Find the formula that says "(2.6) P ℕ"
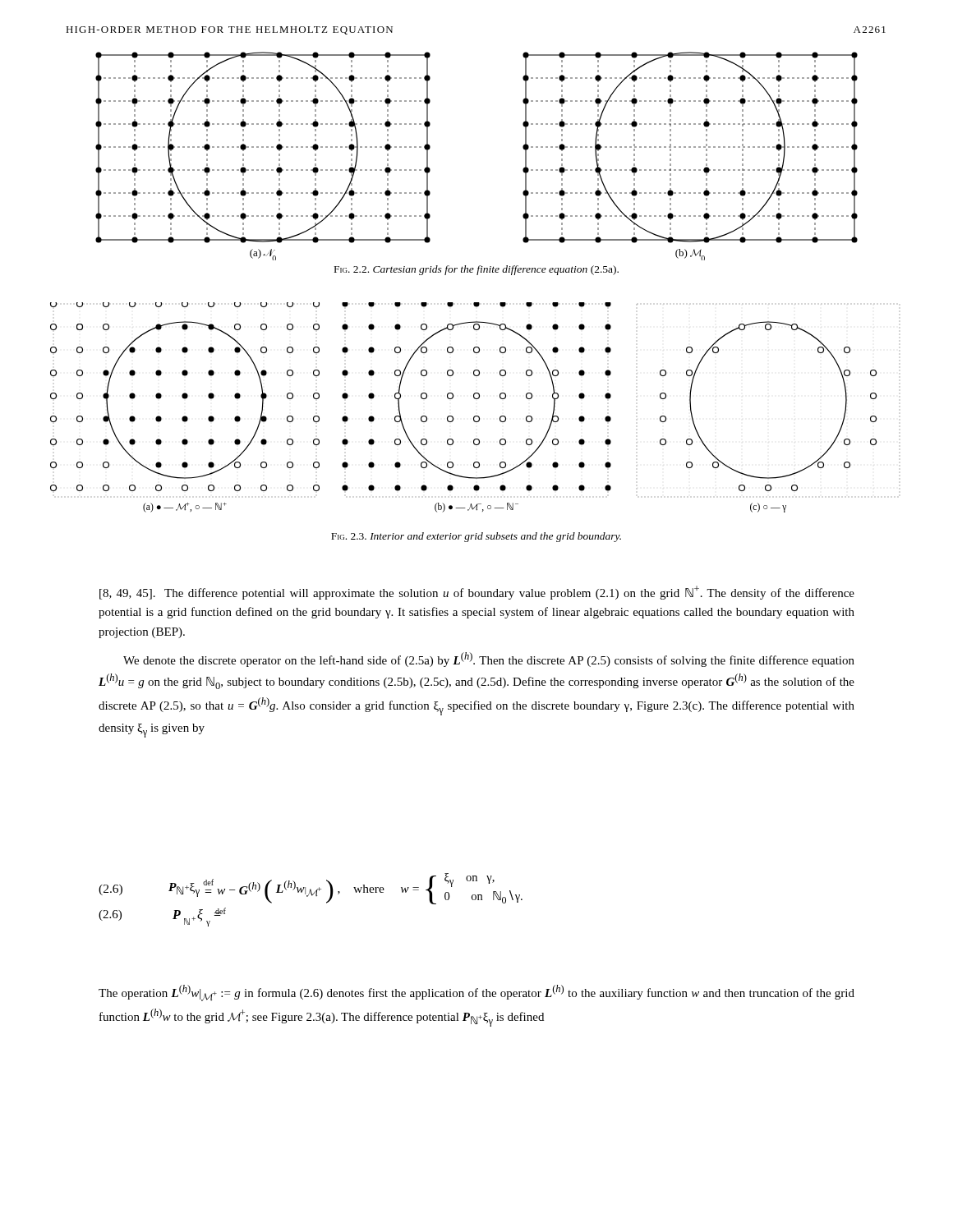Screen dimensions: 1232x953 pyautogui.click(x=311, y=892)
